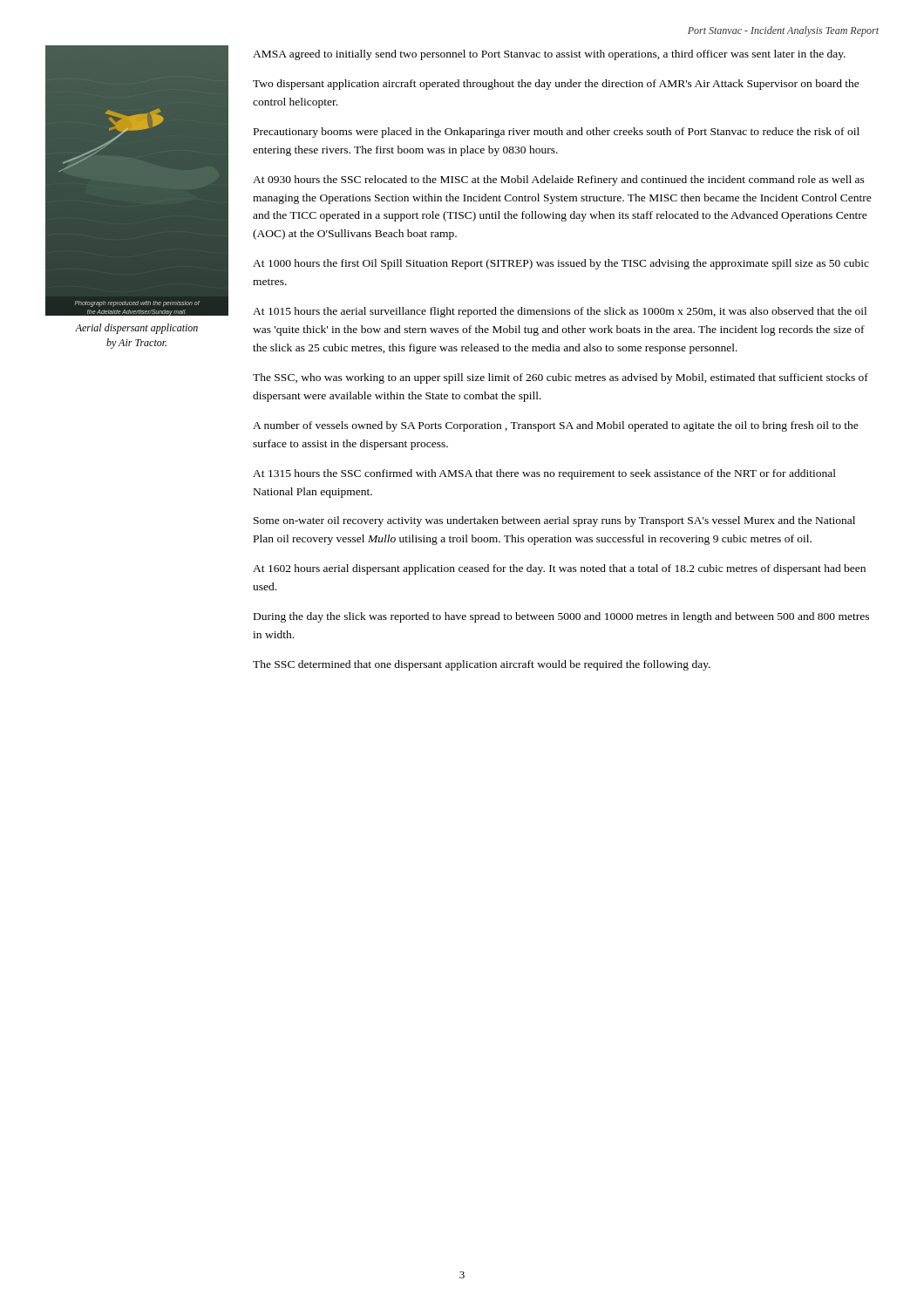Find the element starting "Precautionary booms were"
Viewport: 924px width, 1308px height.
coord(556,140)
